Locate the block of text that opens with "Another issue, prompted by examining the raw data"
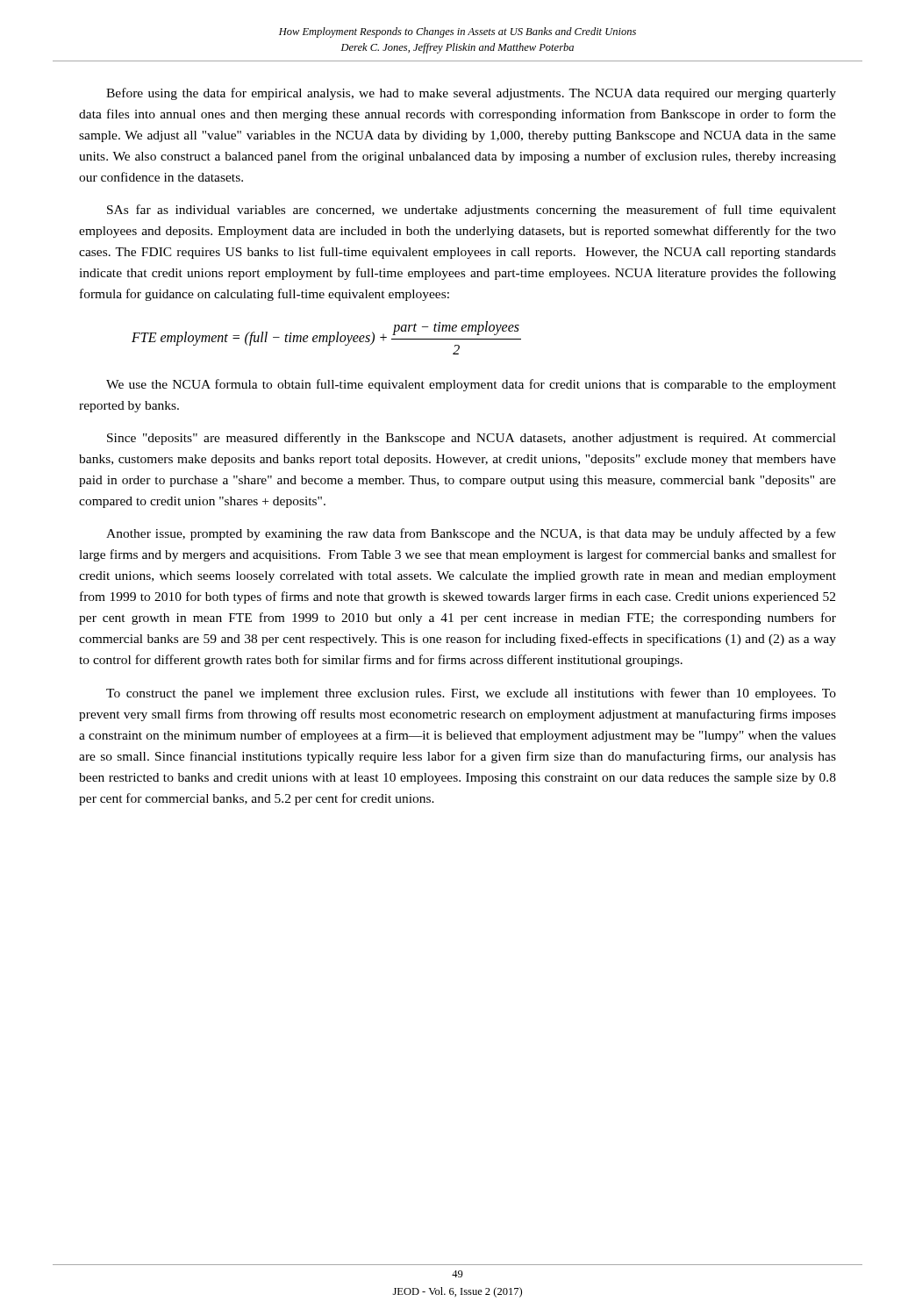 click(458, 597)
